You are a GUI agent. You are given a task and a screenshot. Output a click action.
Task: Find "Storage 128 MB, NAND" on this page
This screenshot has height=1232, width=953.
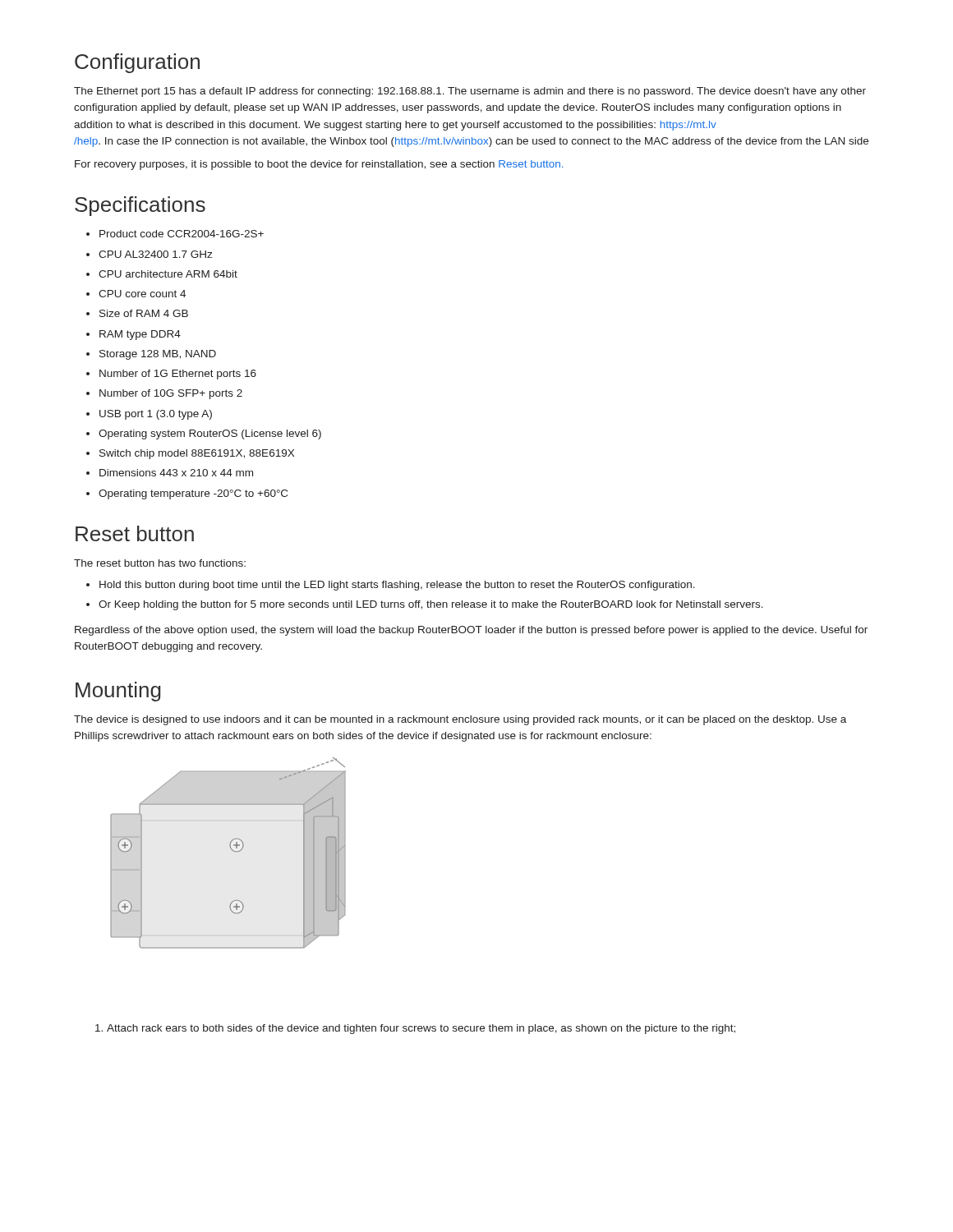click(157, 353)
